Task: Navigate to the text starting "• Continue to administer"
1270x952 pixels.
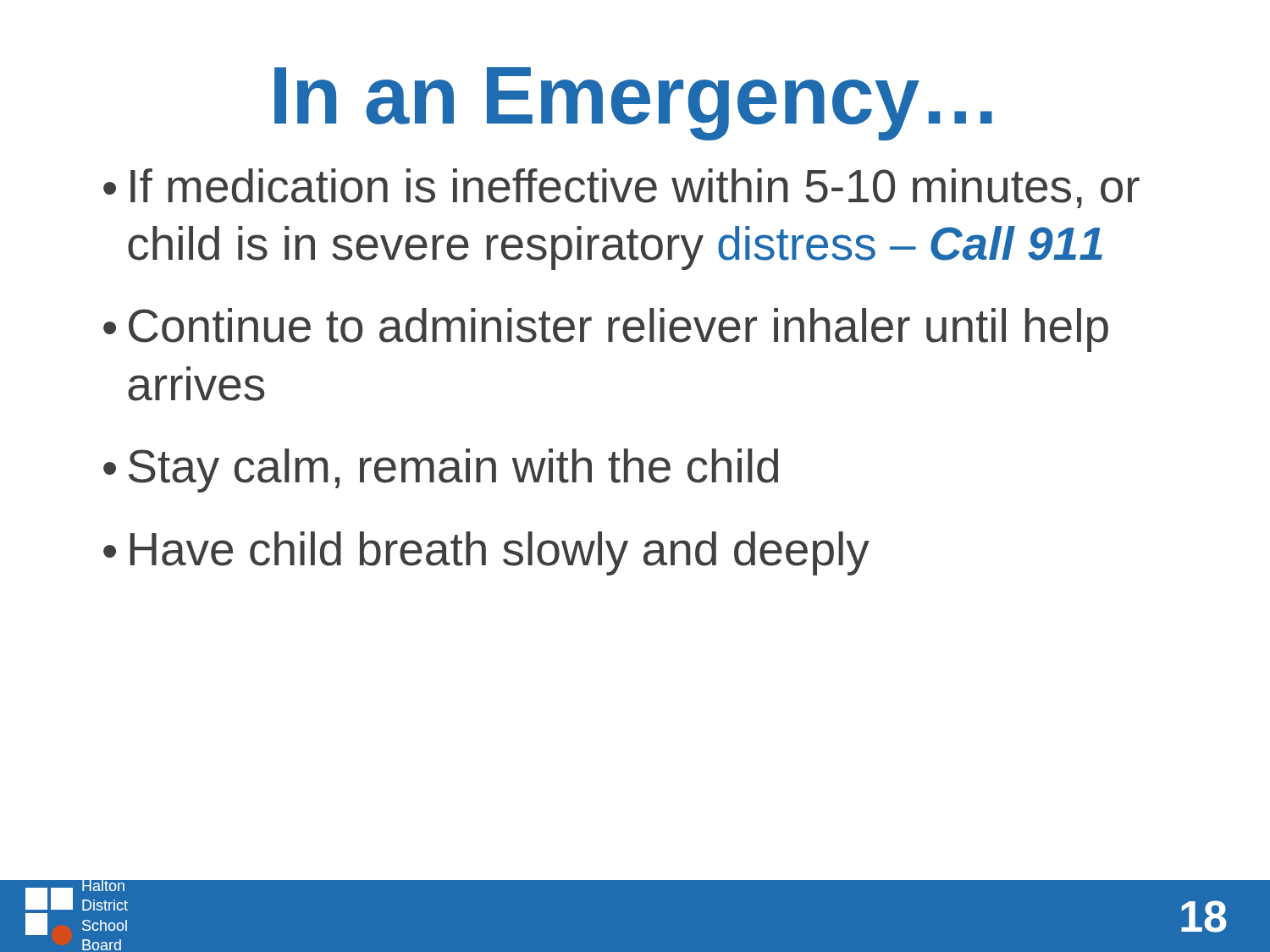Action: point(643,355)
